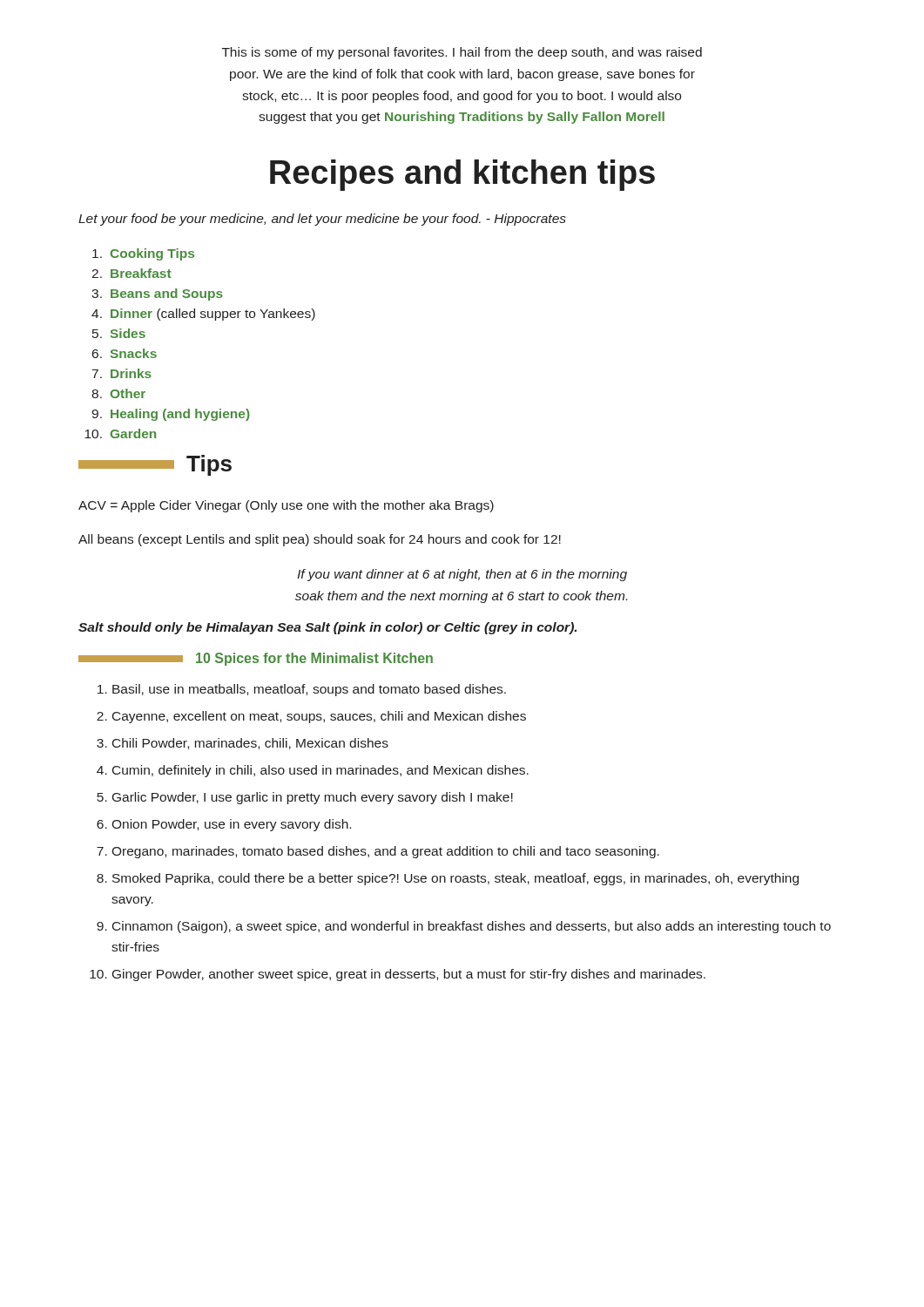The width and height of the screenshot is (924, 1307).
Task: Point to "Cooking Tips"
Action: [x=143, y=254]
